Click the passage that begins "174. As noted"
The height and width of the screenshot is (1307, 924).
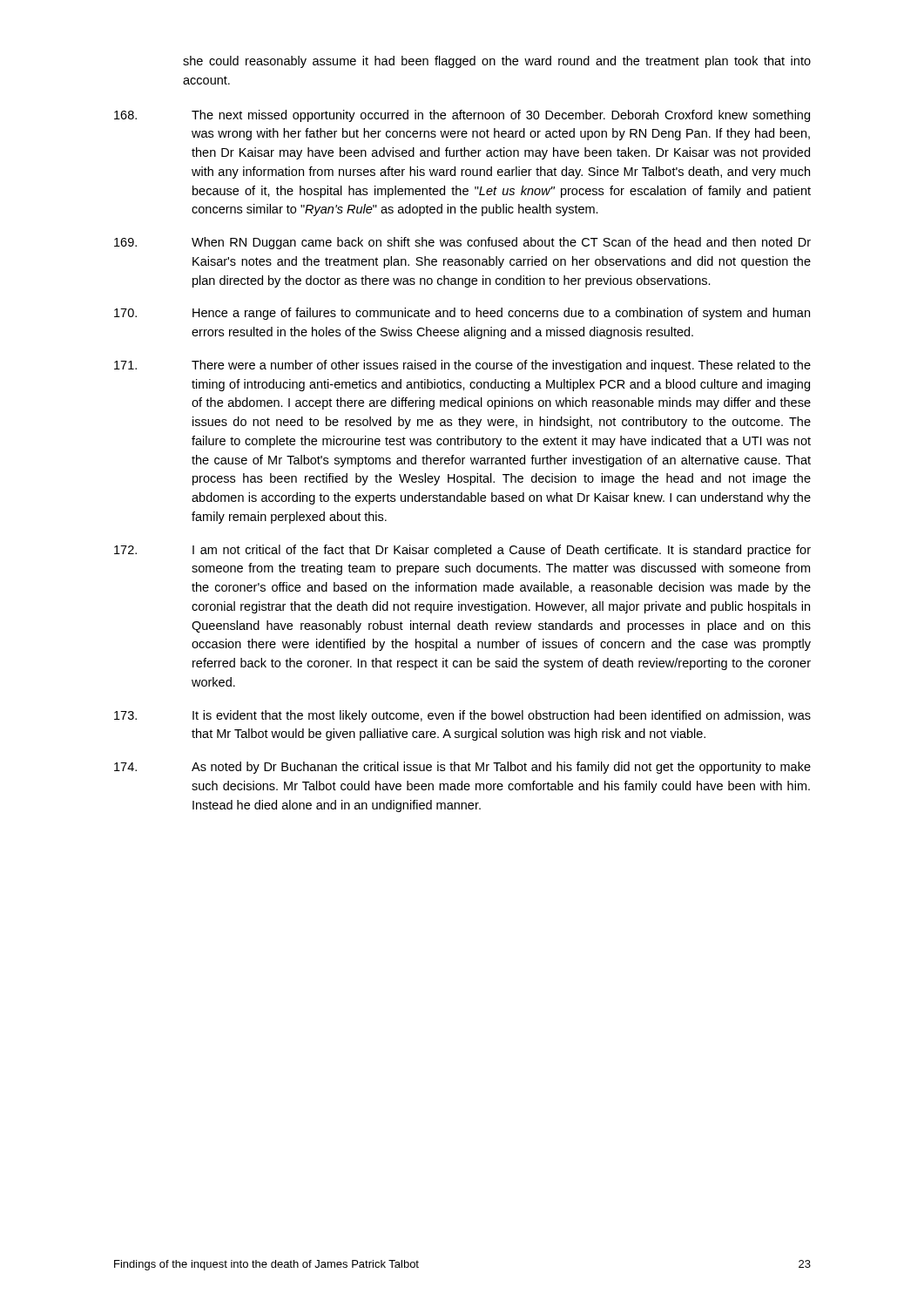click(462, 786)
